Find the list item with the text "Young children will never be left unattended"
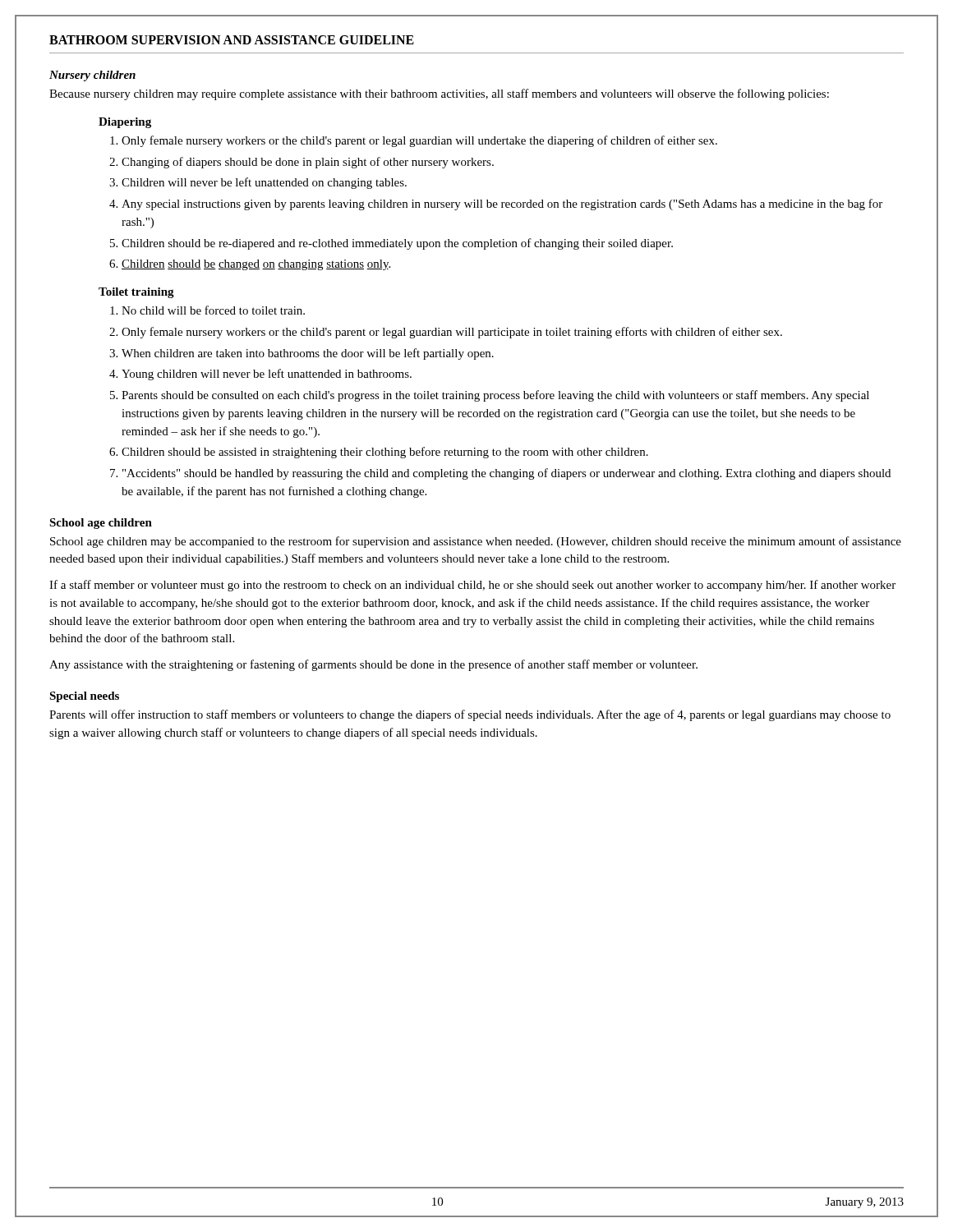This screenshot has height=1232, width=953. 267,375
